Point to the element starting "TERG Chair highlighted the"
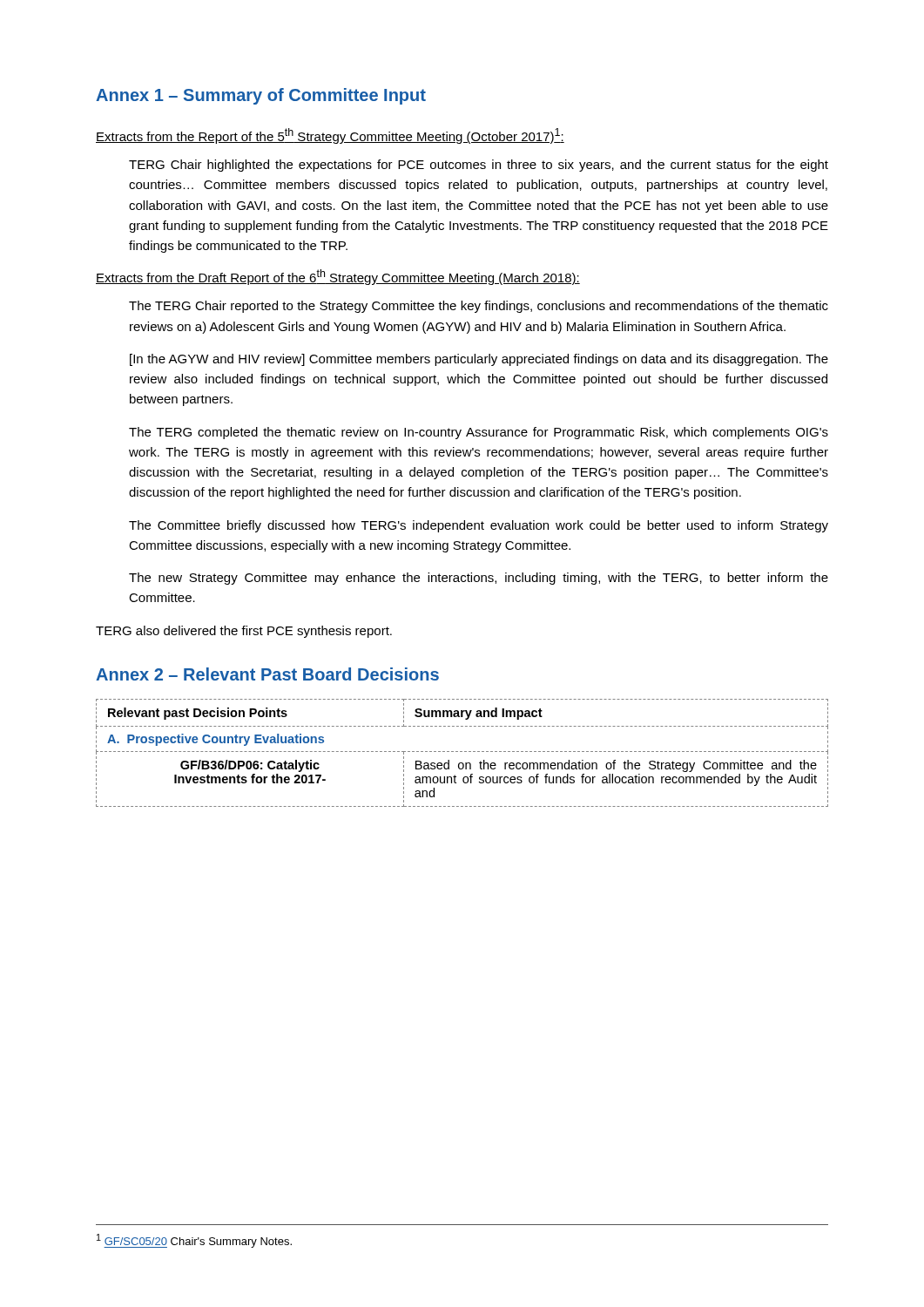The width and height of the screenshot is (924, 1307). pos(479,205)
